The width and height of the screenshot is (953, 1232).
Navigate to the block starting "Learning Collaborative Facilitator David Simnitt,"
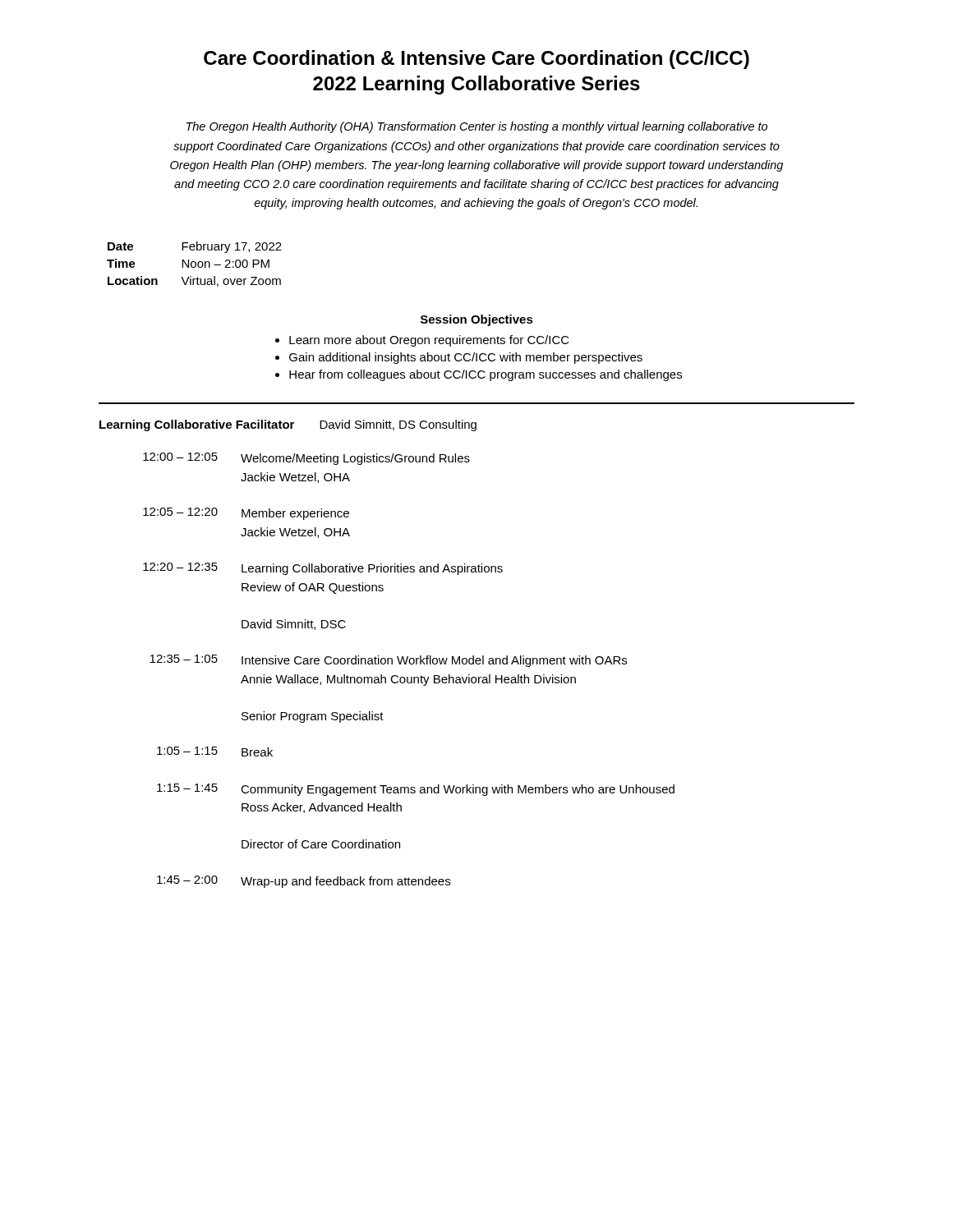tap(288, 424)
